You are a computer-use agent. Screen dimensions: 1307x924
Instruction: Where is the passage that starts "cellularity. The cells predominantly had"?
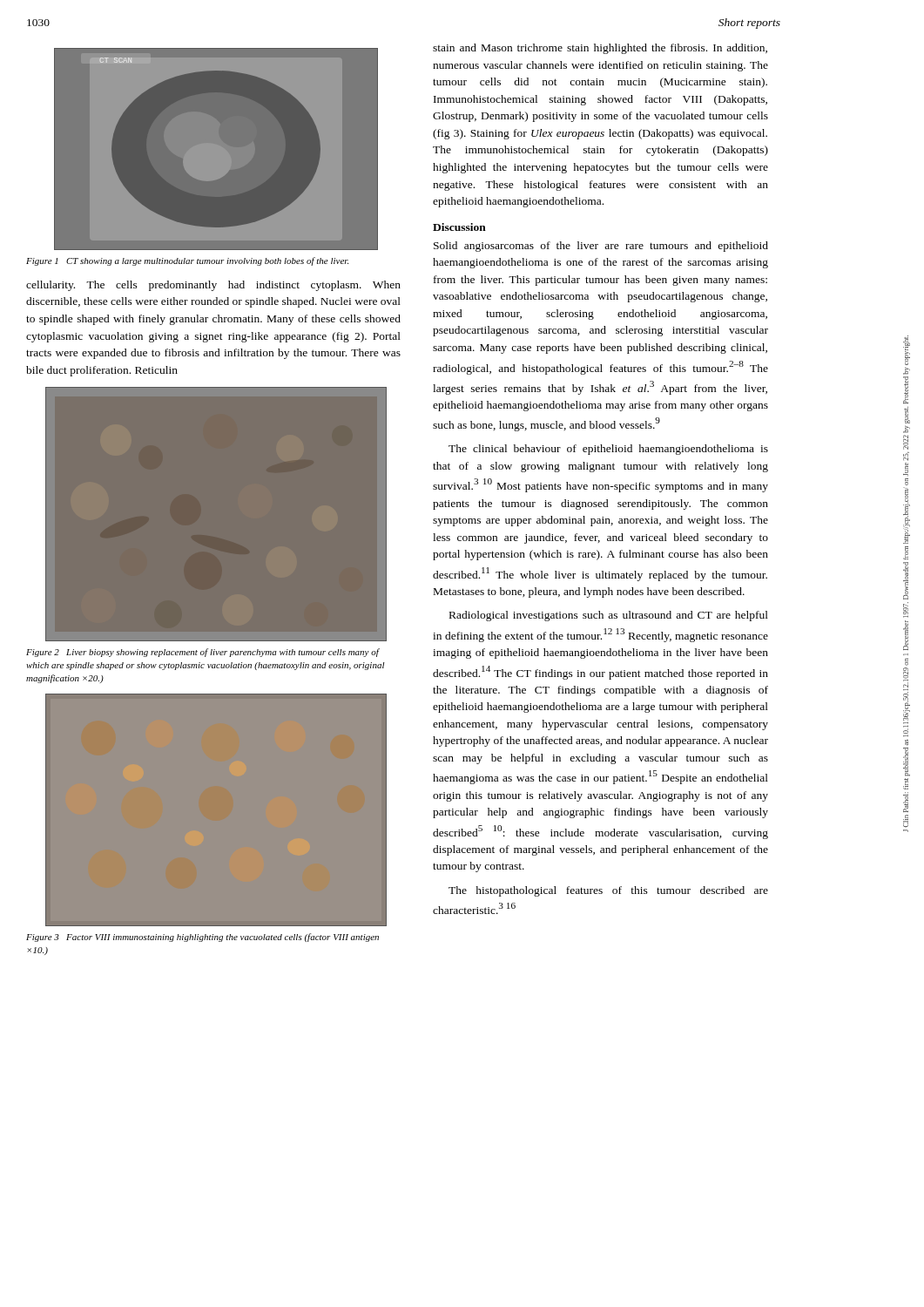213,327
